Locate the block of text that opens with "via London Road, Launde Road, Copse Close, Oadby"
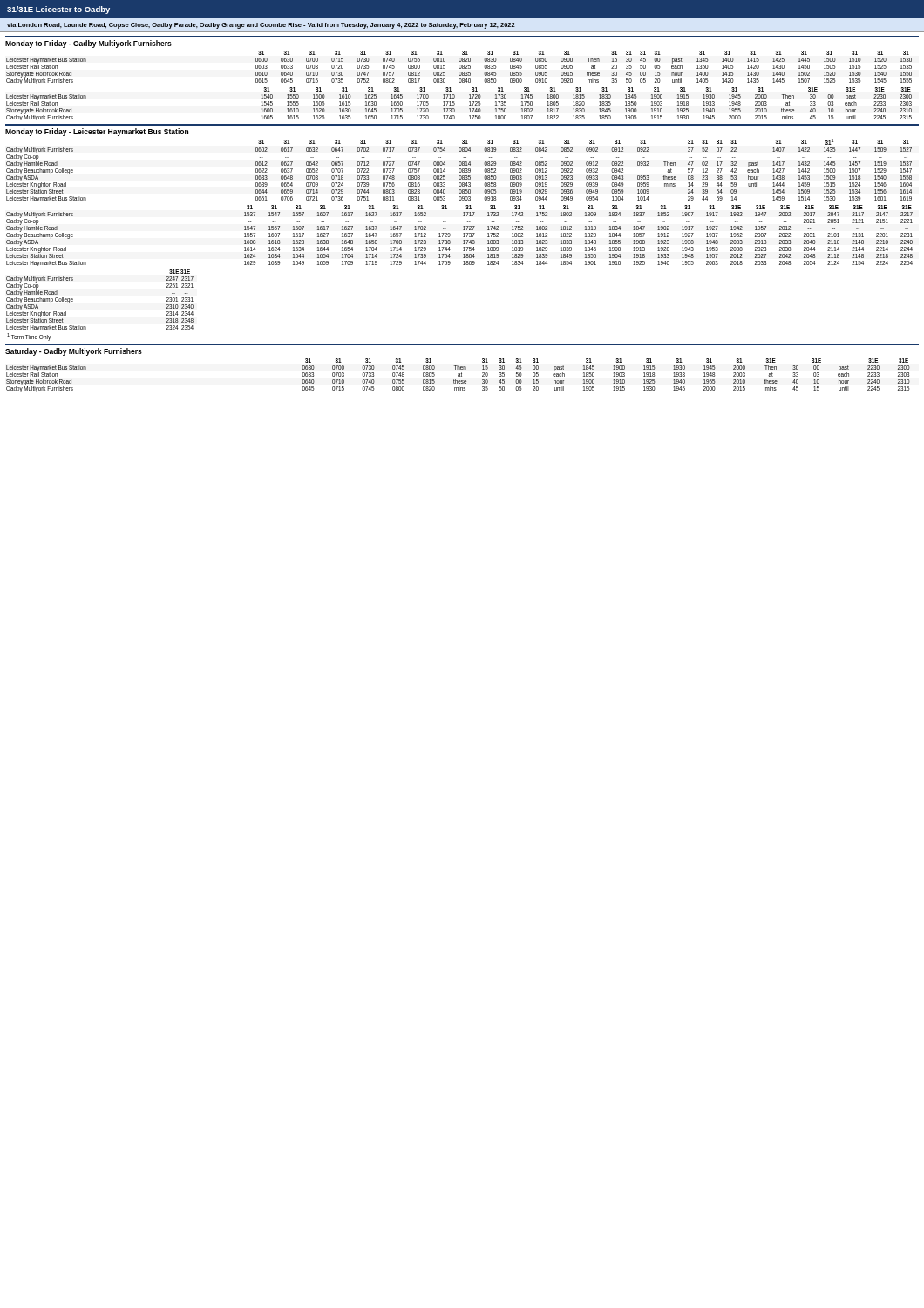This screenshot has height=1308, width=924. (261, 25)
